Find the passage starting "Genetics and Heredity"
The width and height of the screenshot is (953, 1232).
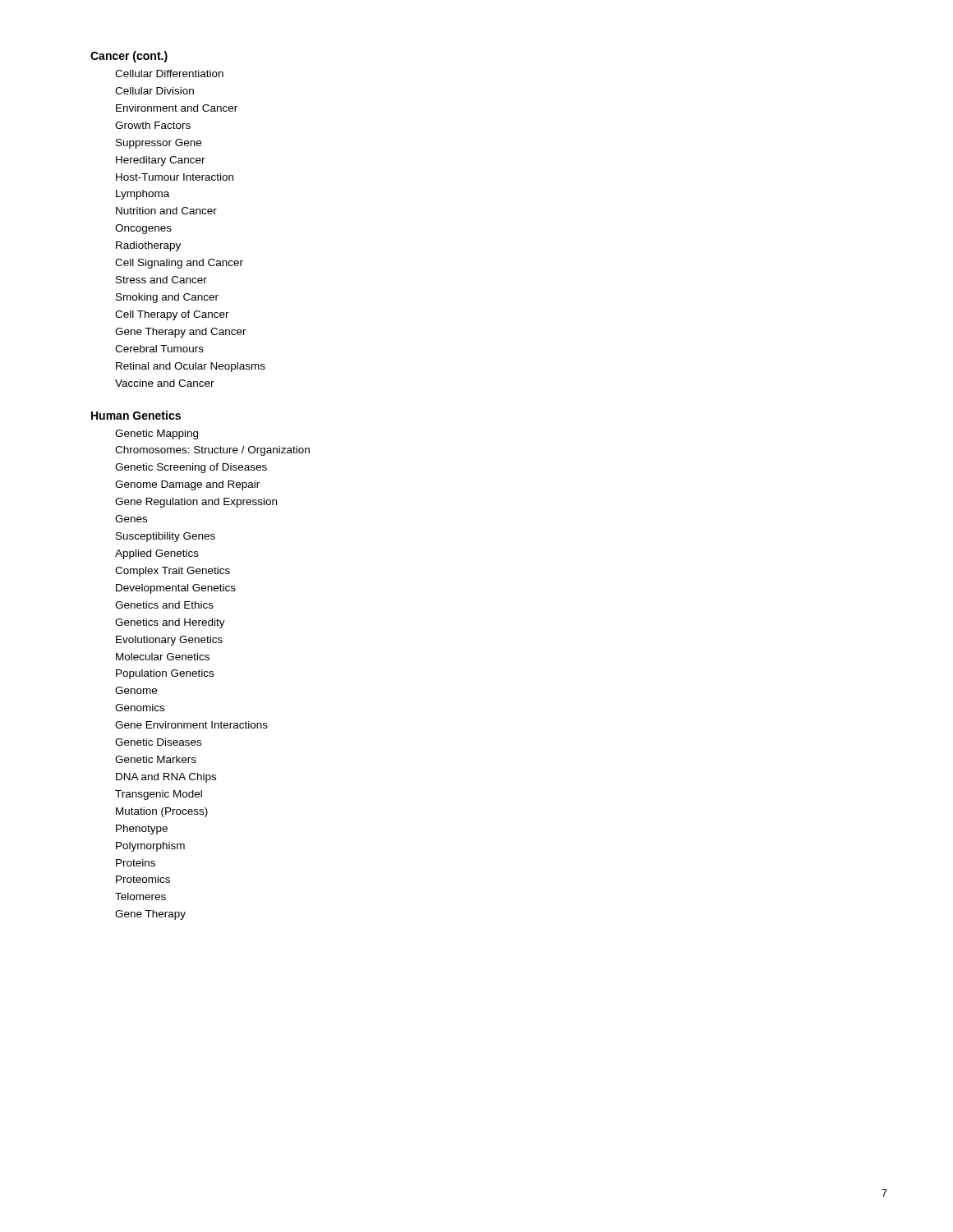[170, 622]
